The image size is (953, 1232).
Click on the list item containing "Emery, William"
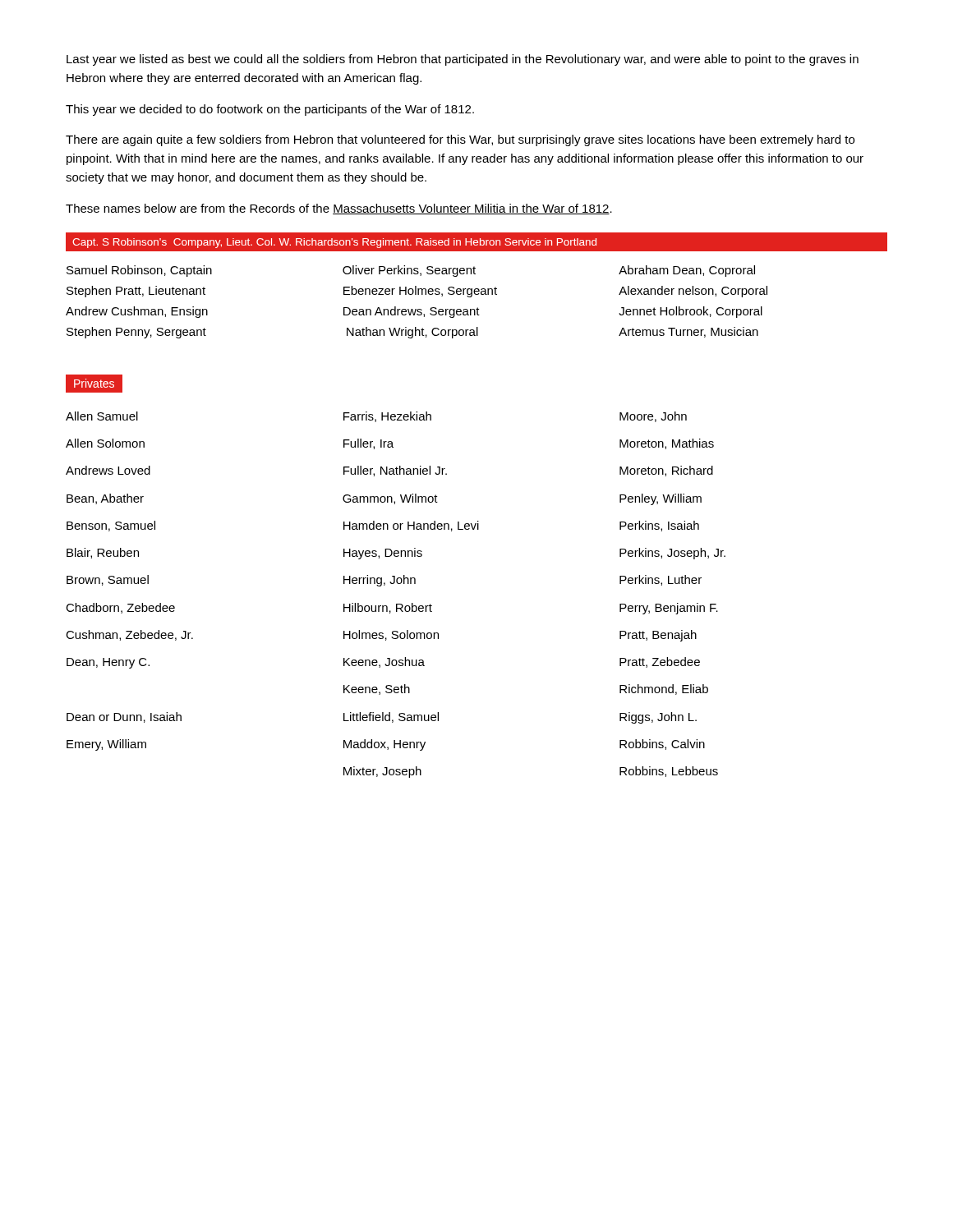106,744
